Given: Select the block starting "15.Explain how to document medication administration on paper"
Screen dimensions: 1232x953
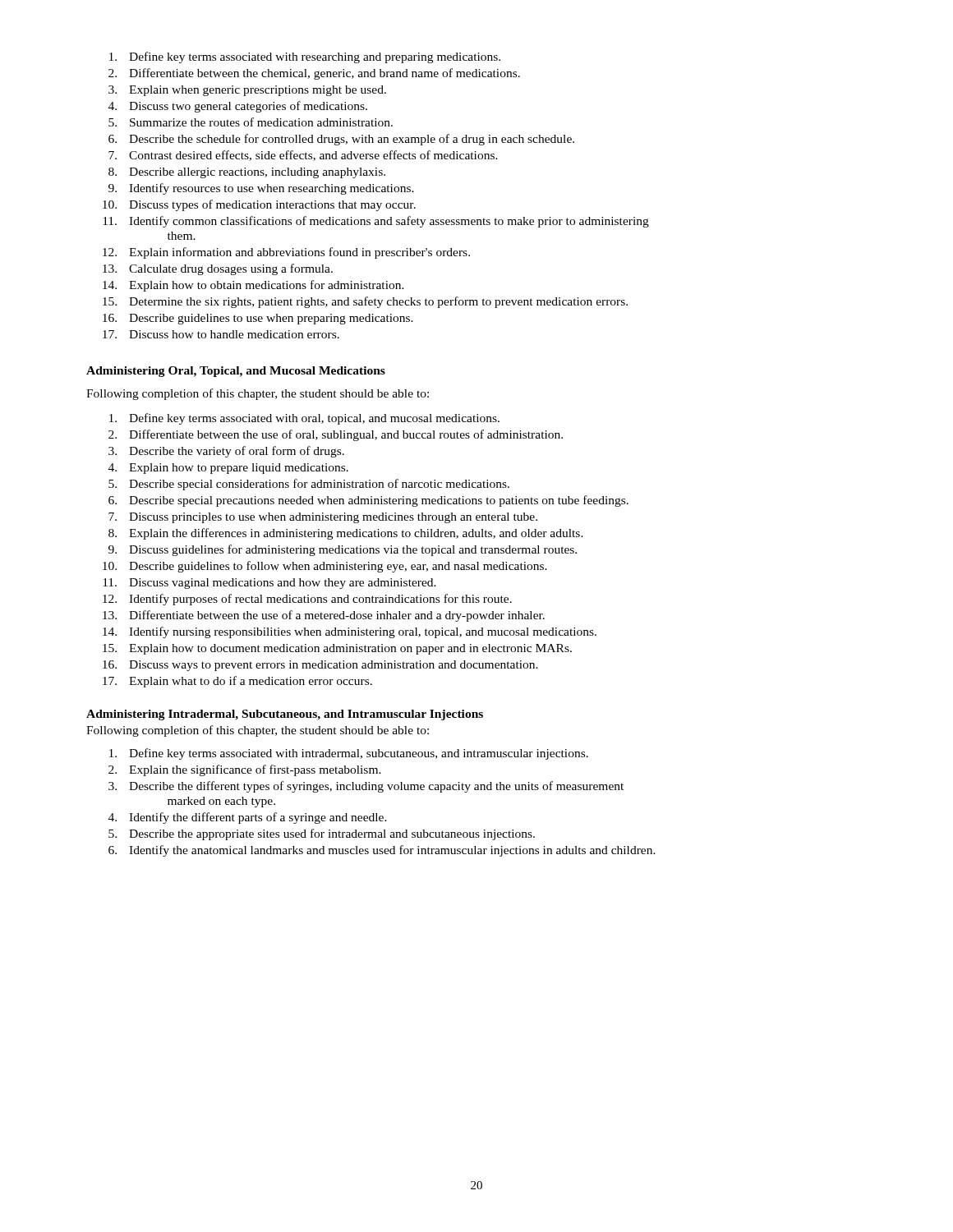Looking at the screenshot, I should pyautogui.click(x=476, y=648).
